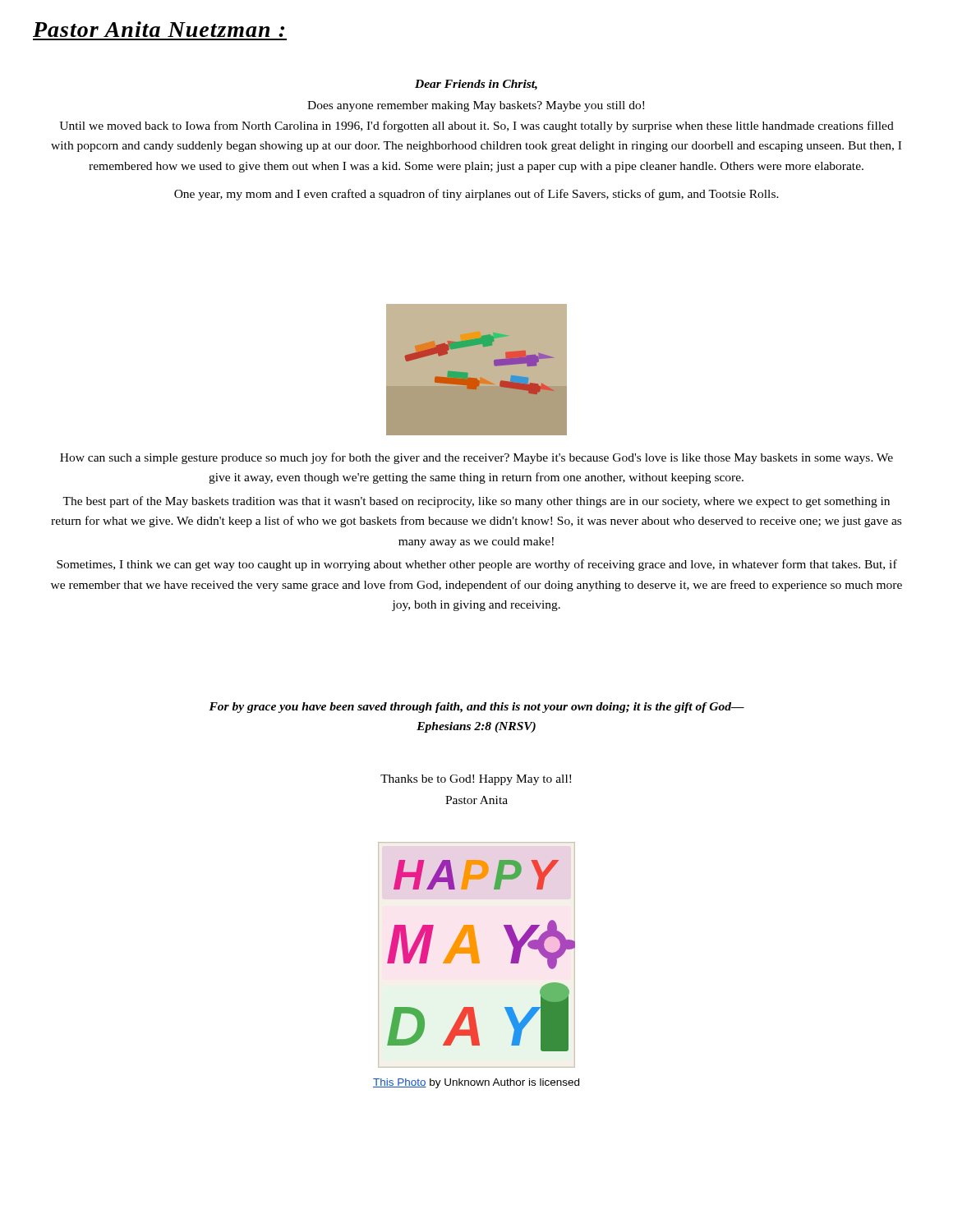Point to the element starting "This Photo by Unknown Author is"
The width and height of the screenshot is (953, 1232).
click(476, 1082)
